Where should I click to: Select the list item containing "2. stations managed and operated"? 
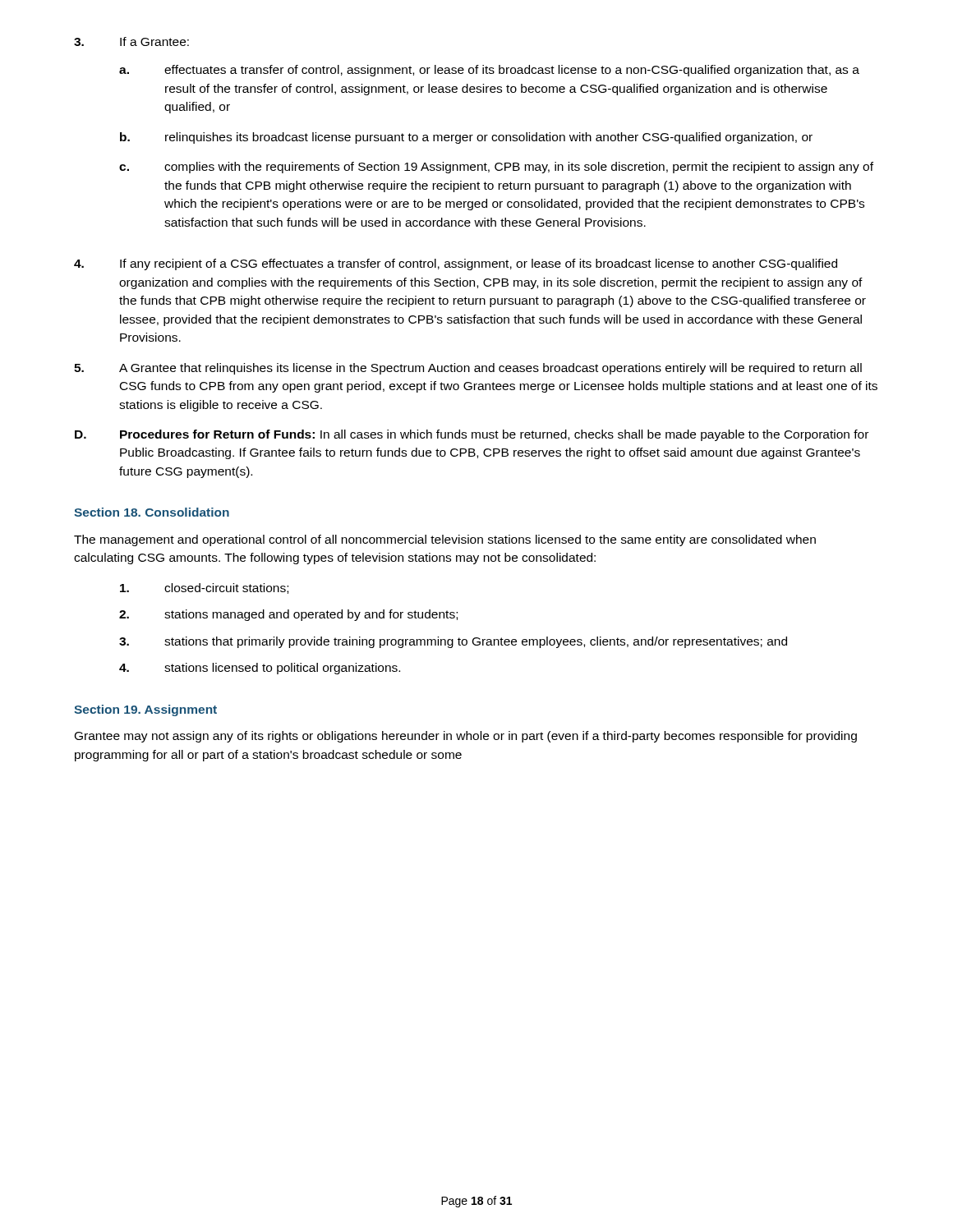[288, 615]
